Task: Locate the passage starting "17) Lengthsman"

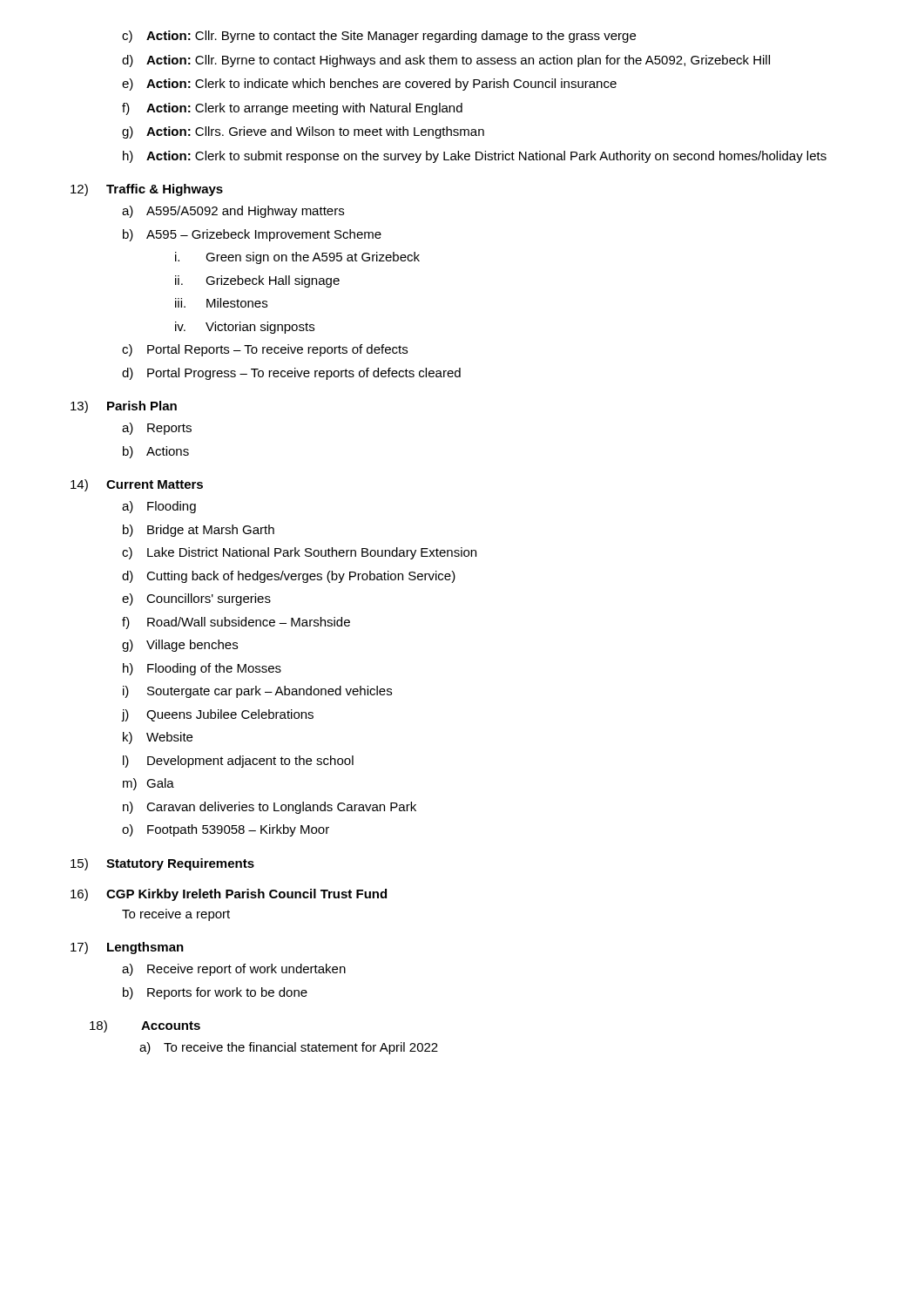Action: click(x=127, y=947)
